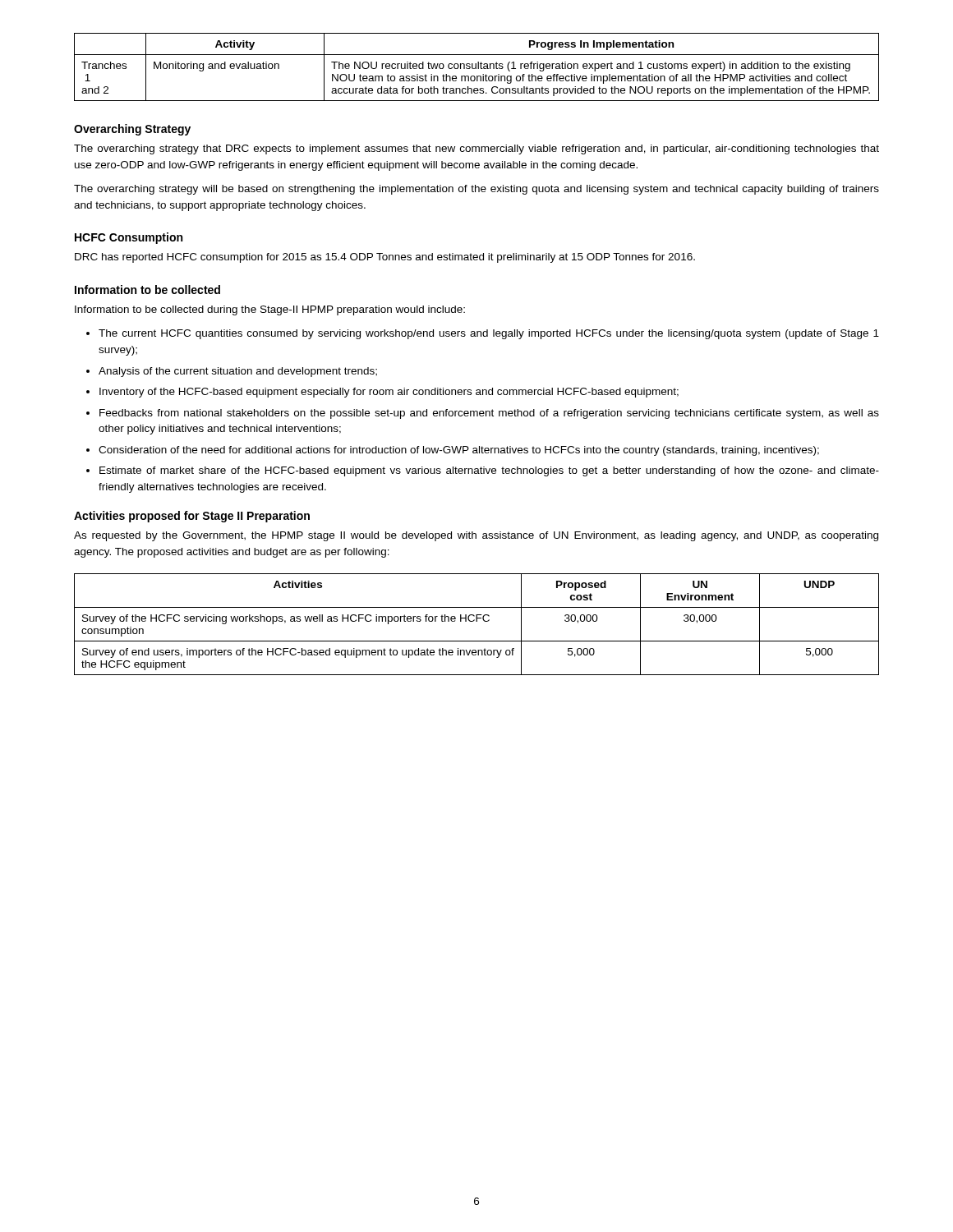Locate the passage starting "Feedbacks from national stakeholders on the"

(489, 420)
